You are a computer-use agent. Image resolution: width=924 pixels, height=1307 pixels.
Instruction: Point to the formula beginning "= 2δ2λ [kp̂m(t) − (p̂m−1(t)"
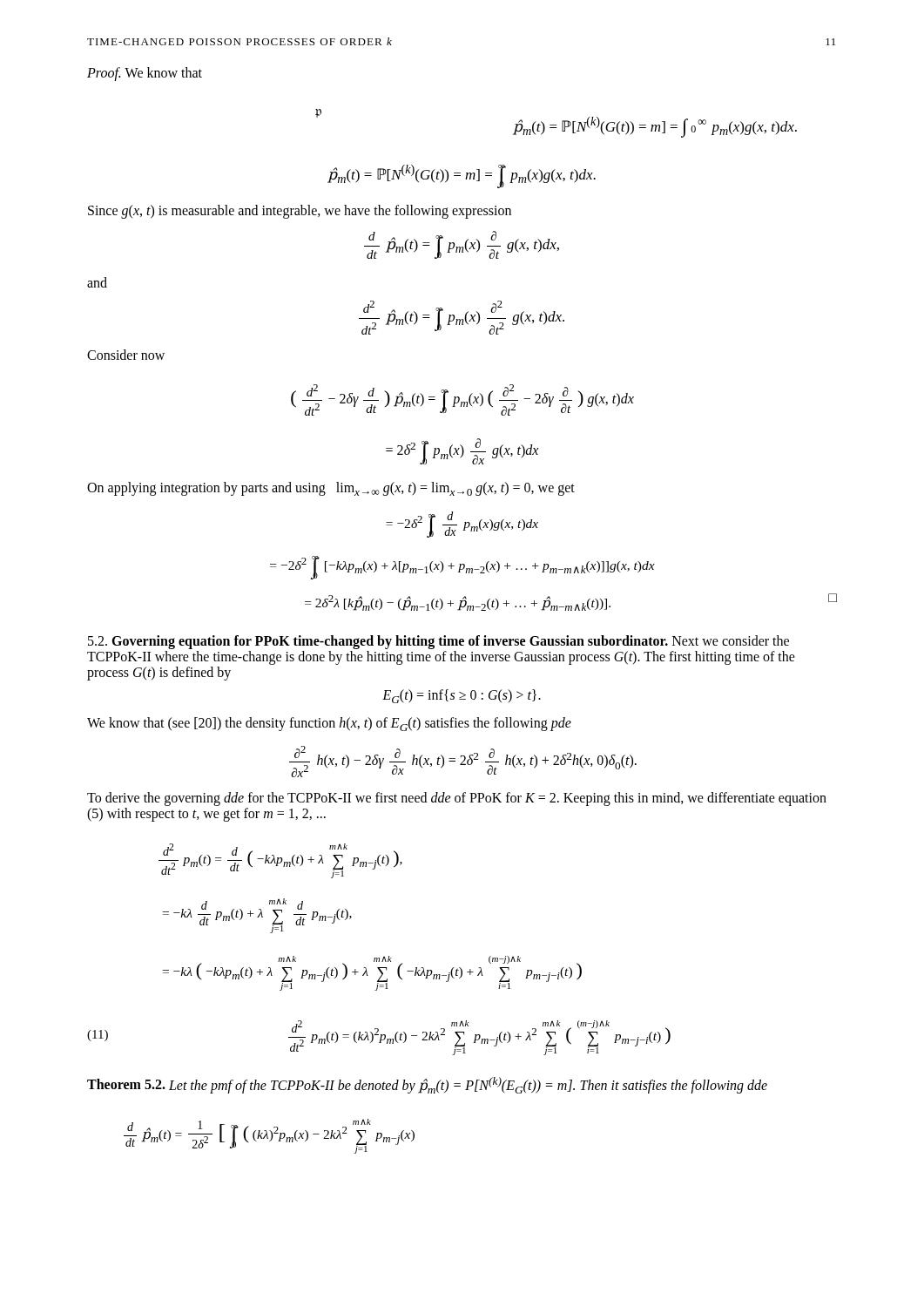570,601
